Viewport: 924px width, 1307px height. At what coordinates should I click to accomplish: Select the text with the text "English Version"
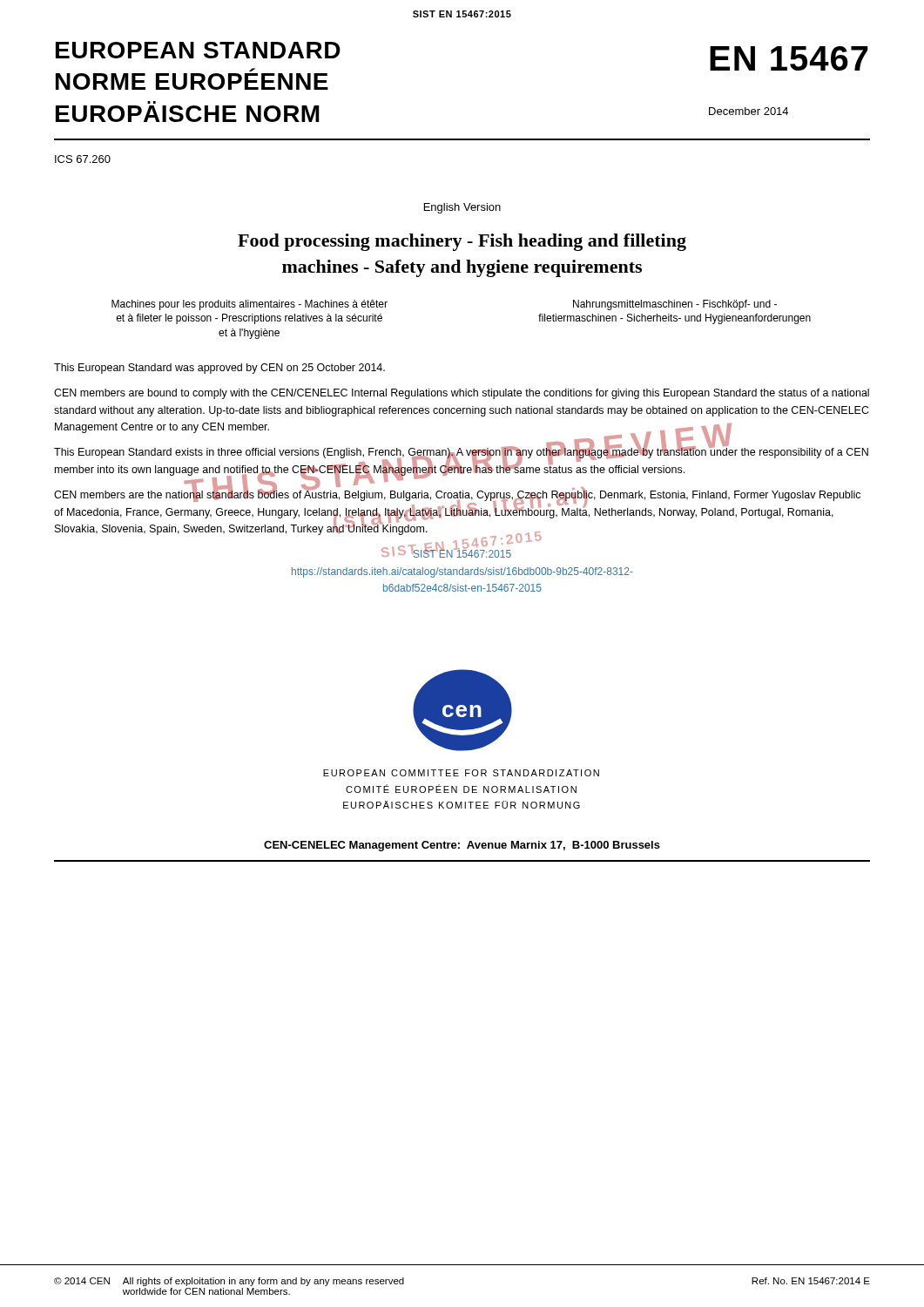[x=462, y=207]
